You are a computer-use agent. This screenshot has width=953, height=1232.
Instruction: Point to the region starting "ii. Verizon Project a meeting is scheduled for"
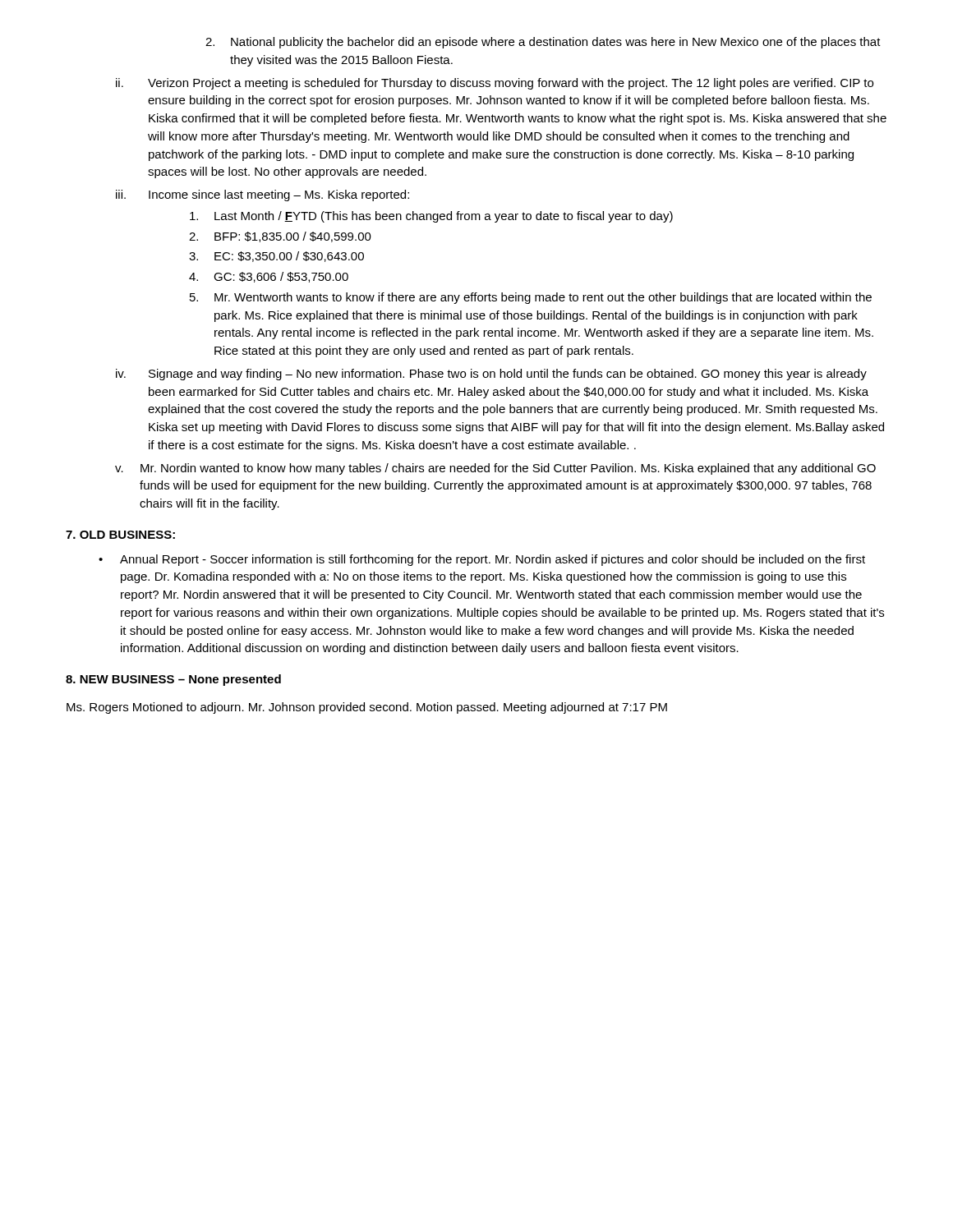pos(501,127)
